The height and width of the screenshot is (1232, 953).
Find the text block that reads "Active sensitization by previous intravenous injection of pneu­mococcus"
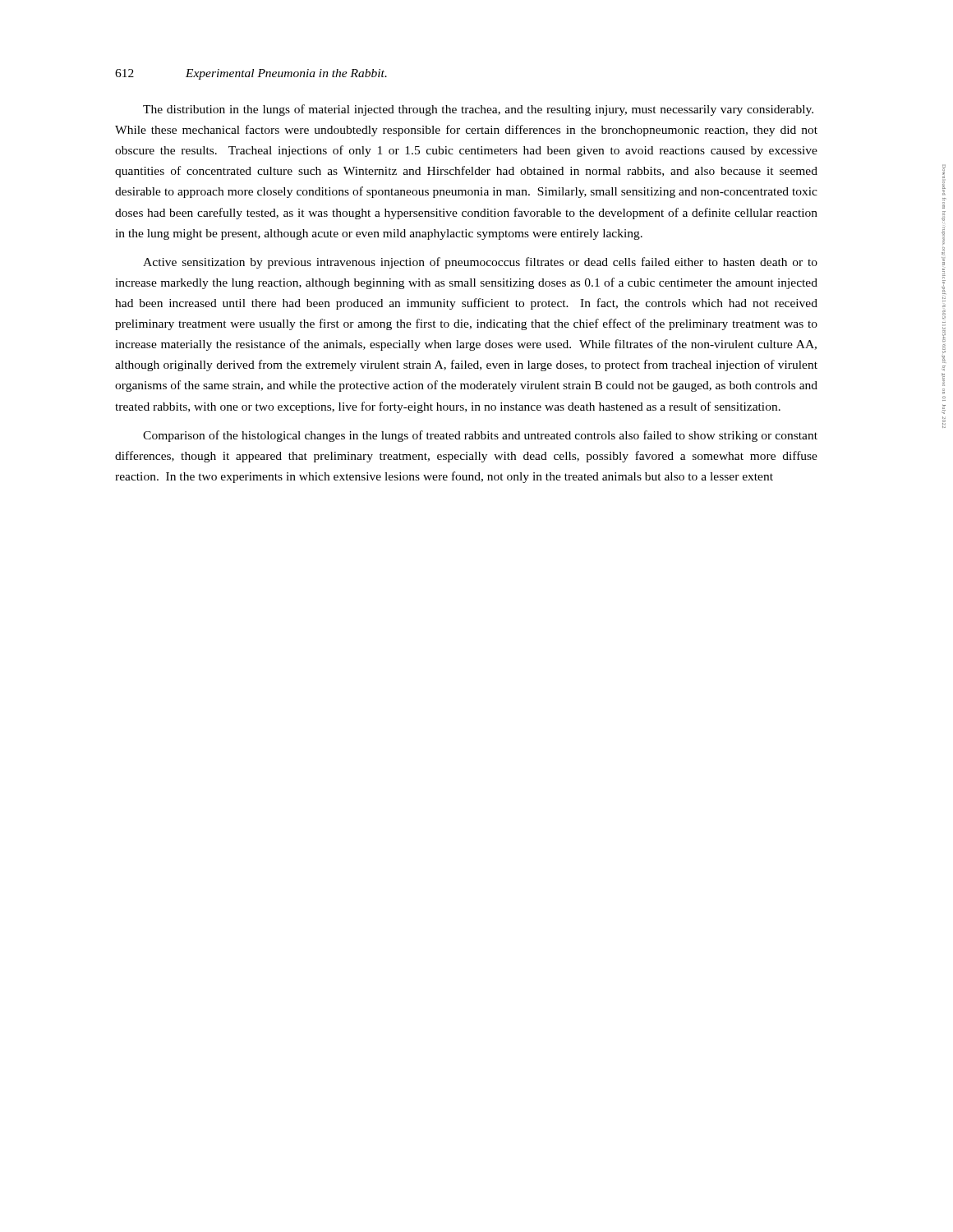click(466, 334)
